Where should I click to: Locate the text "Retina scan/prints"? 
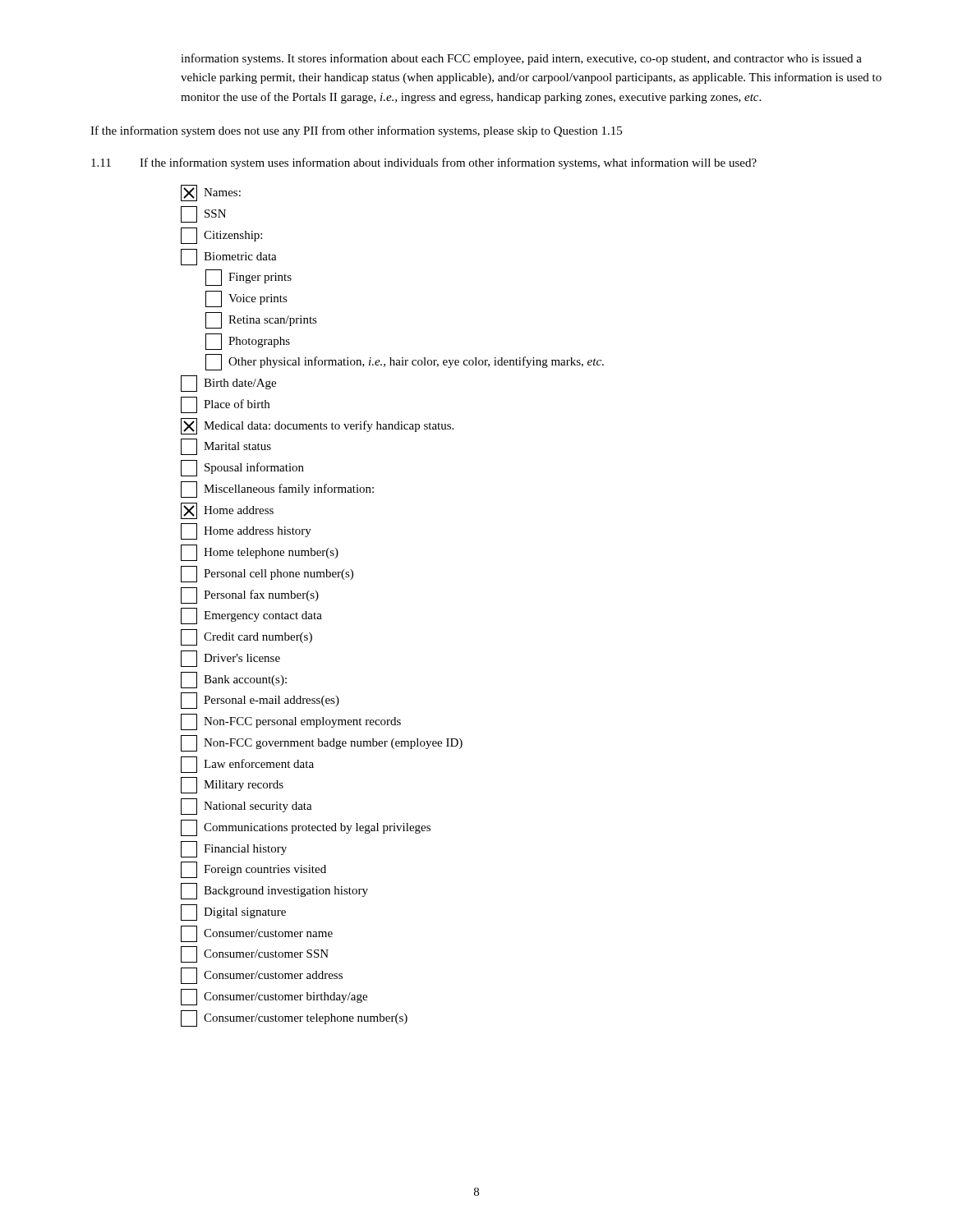tap(261, 320)
